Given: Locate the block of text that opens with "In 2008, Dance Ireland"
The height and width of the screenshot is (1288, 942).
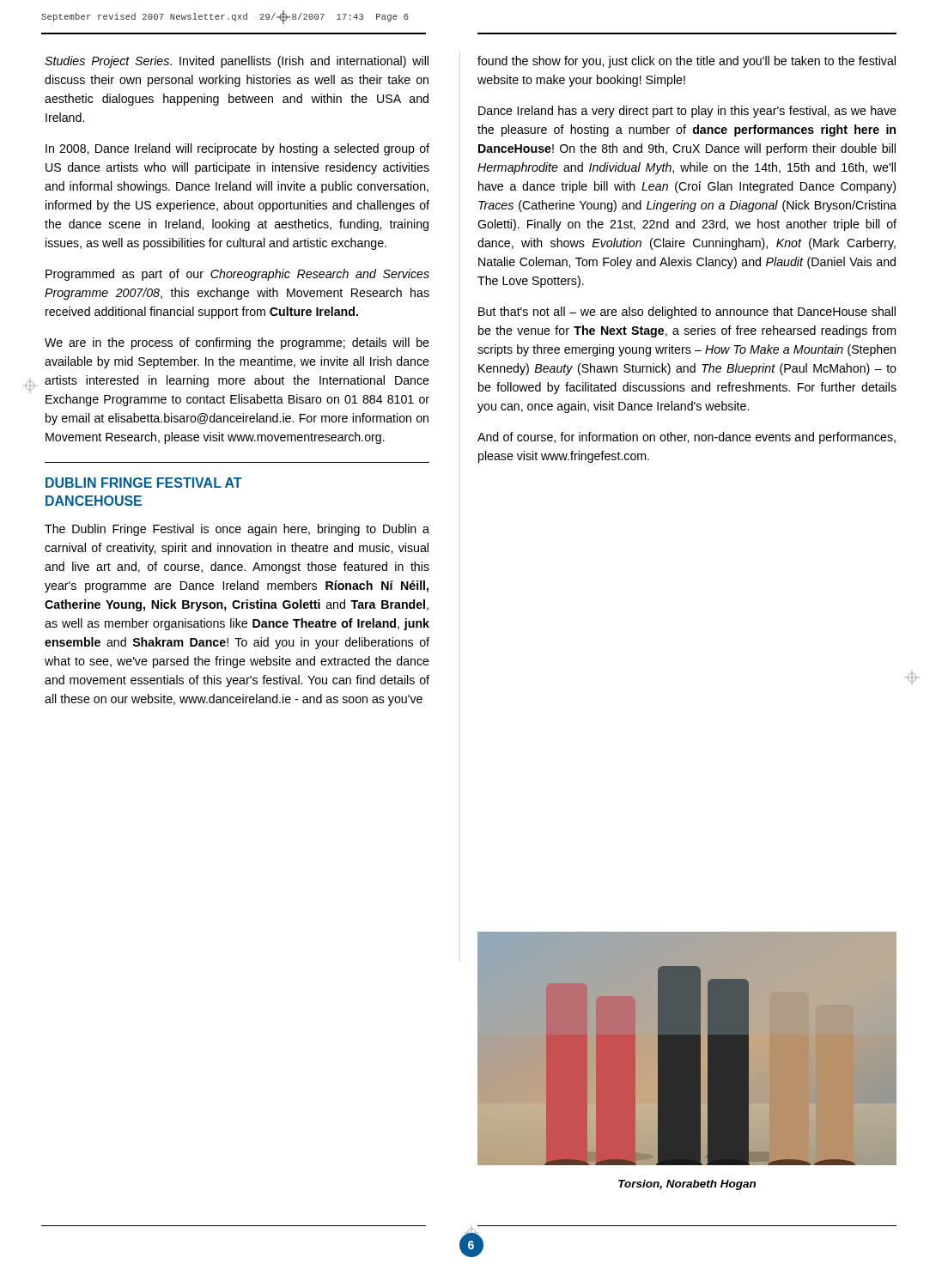Looking at the screenshot, I should click(237, 196).
